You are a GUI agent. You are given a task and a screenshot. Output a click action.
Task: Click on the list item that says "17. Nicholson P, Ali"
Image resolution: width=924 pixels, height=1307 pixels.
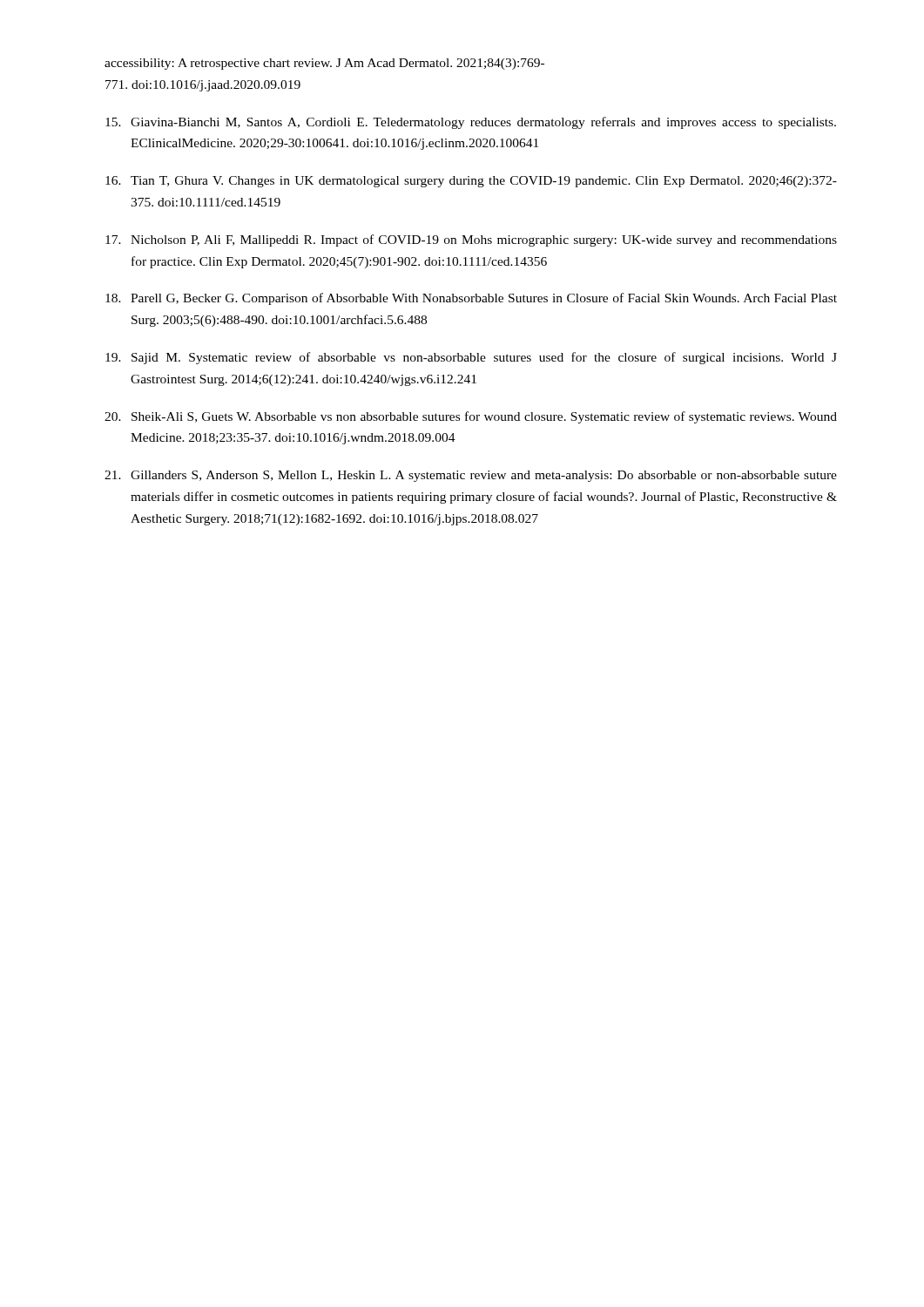coord(471,251)
